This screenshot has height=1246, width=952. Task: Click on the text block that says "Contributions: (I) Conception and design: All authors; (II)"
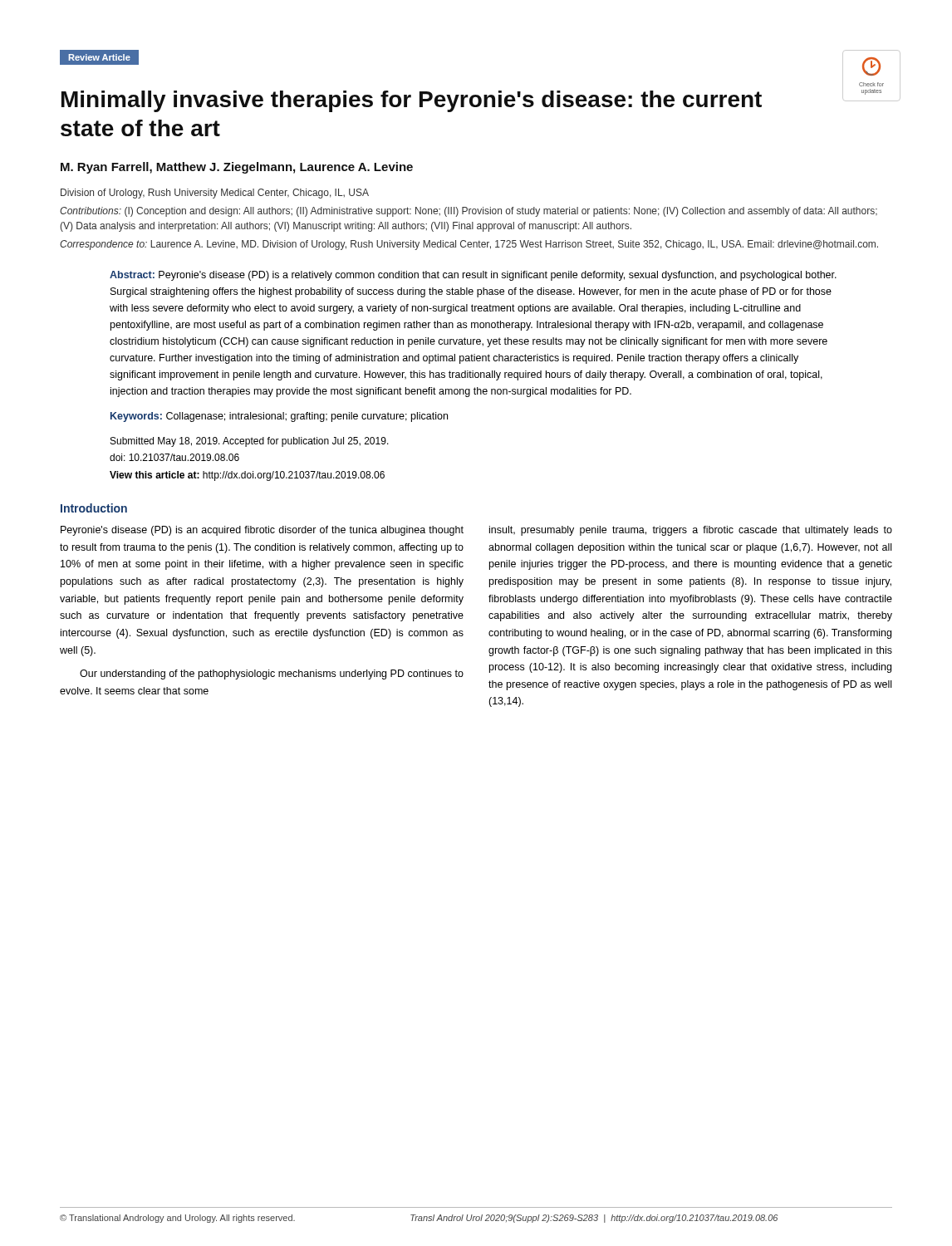point(476,218)
